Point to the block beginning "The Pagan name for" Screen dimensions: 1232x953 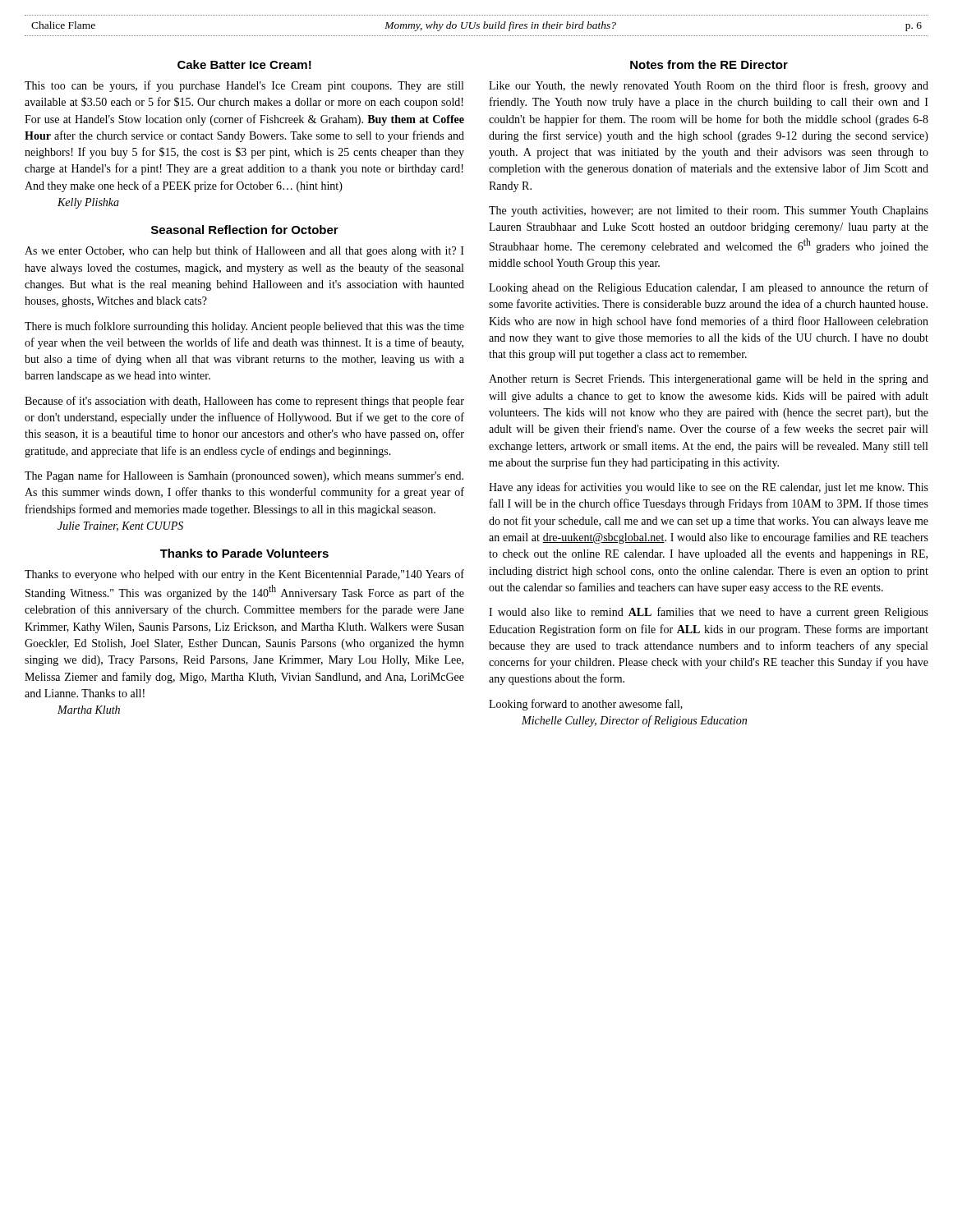coord(244,502)
